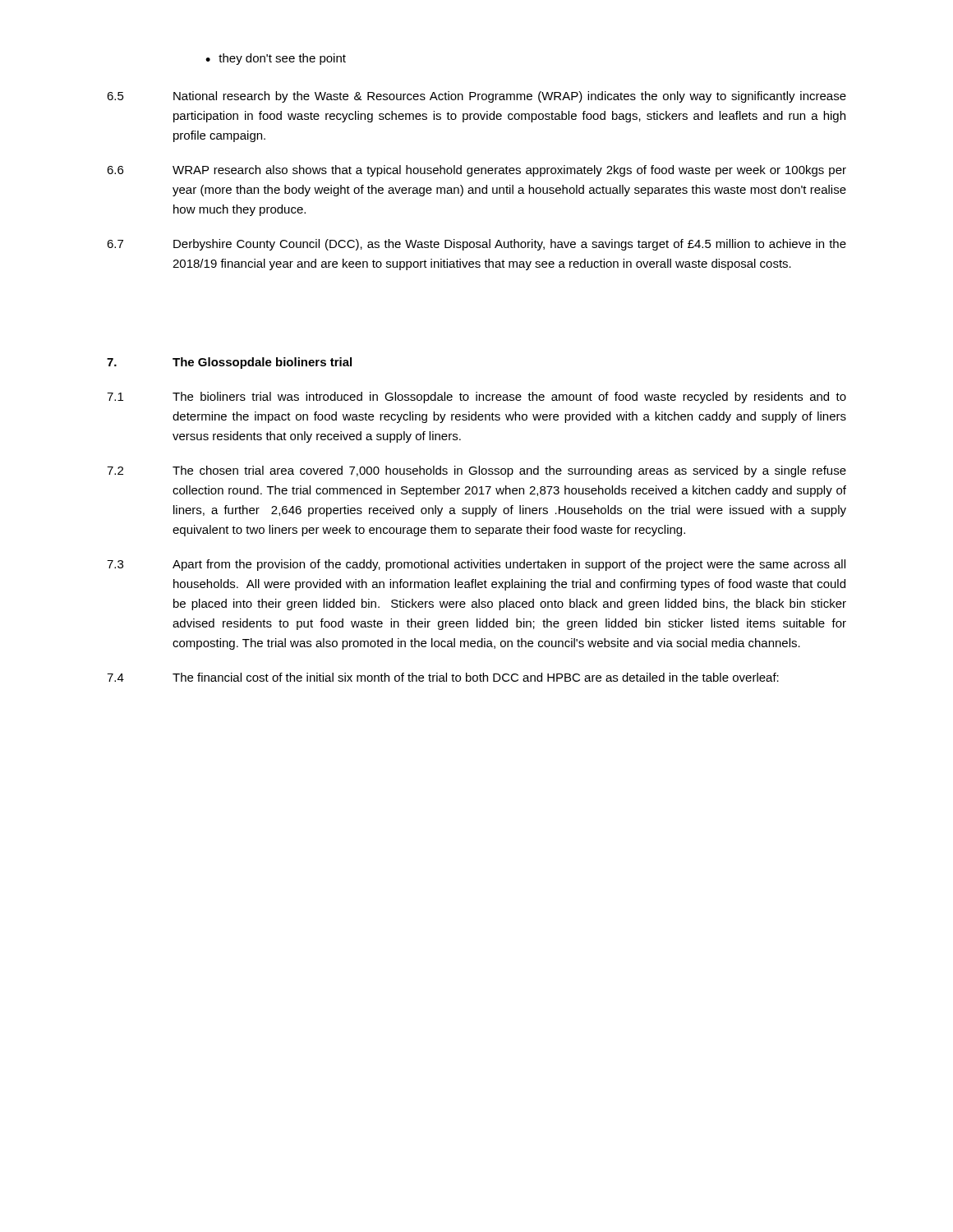The height and width of the screenshot is (1232, 953).
Task: Click on the text starting "1 The bioliners trial was introduced in"
Action: click(x=476, y=416)
